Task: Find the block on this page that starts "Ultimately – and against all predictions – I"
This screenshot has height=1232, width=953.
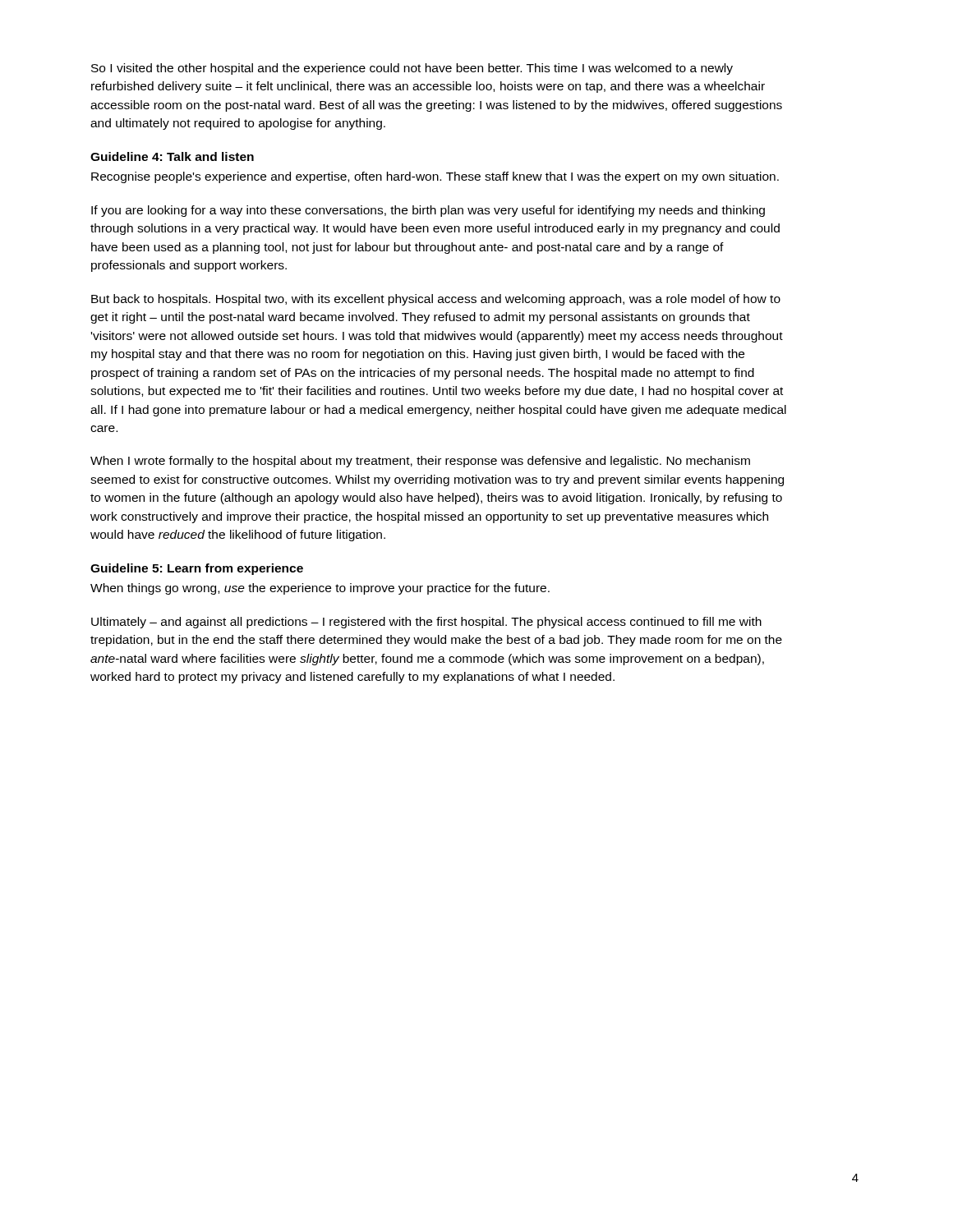Action: click(x=436, y=649)
